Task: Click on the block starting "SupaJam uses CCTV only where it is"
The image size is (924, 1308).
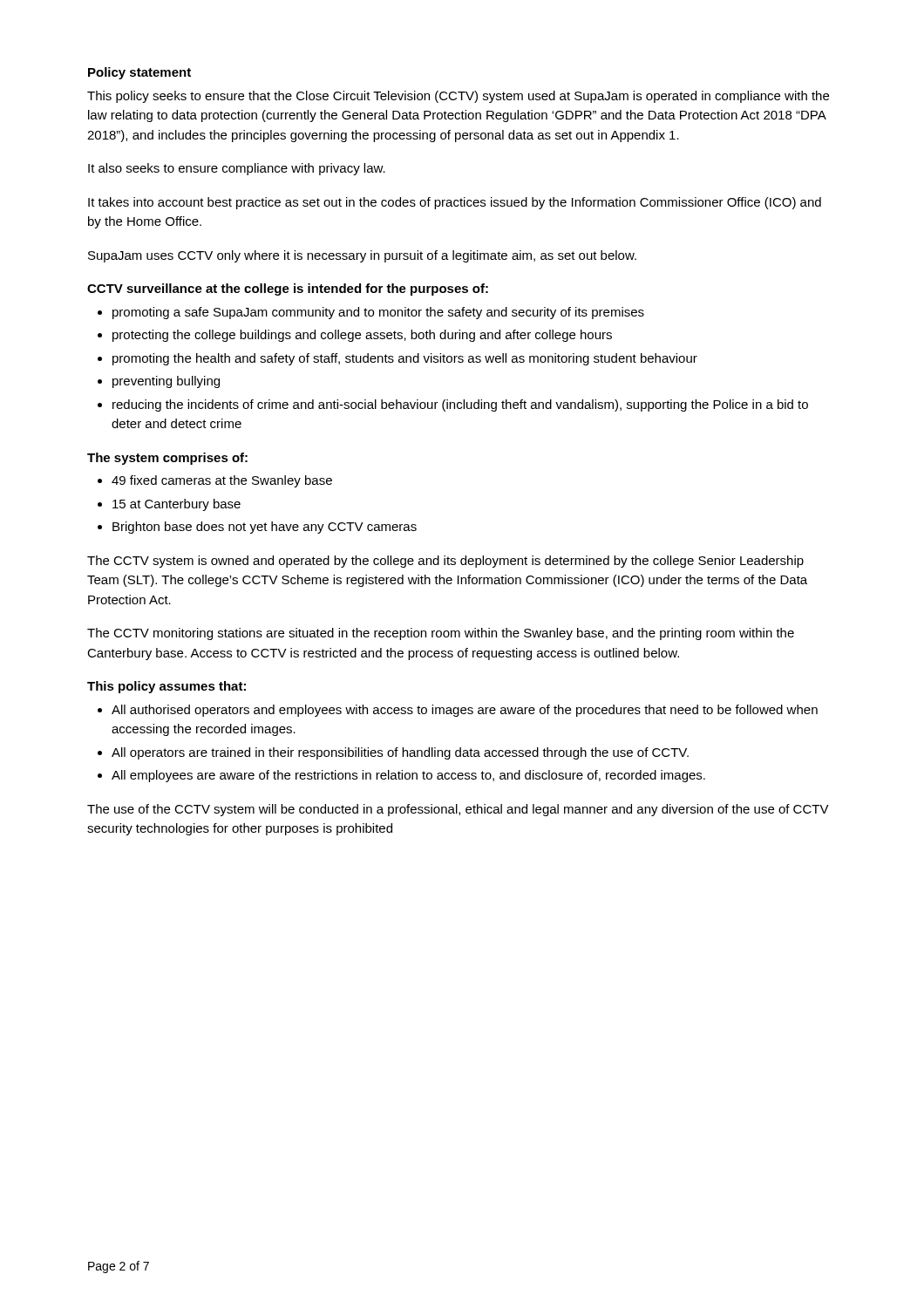Action: [x=362, y=255]
